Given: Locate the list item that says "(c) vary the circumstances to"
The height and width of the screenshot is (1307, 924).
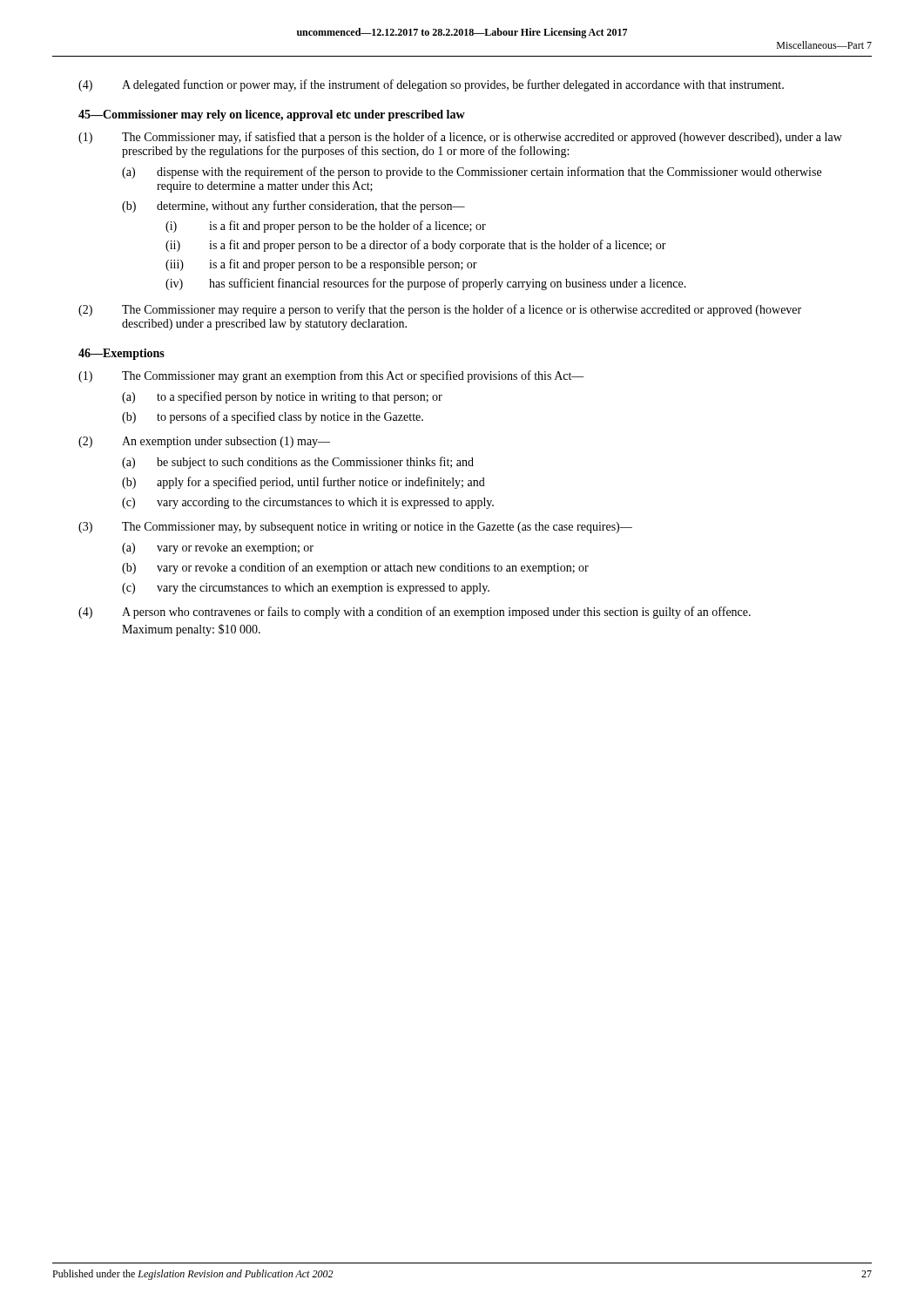Looking at the screenshot, I should (484, 588).
